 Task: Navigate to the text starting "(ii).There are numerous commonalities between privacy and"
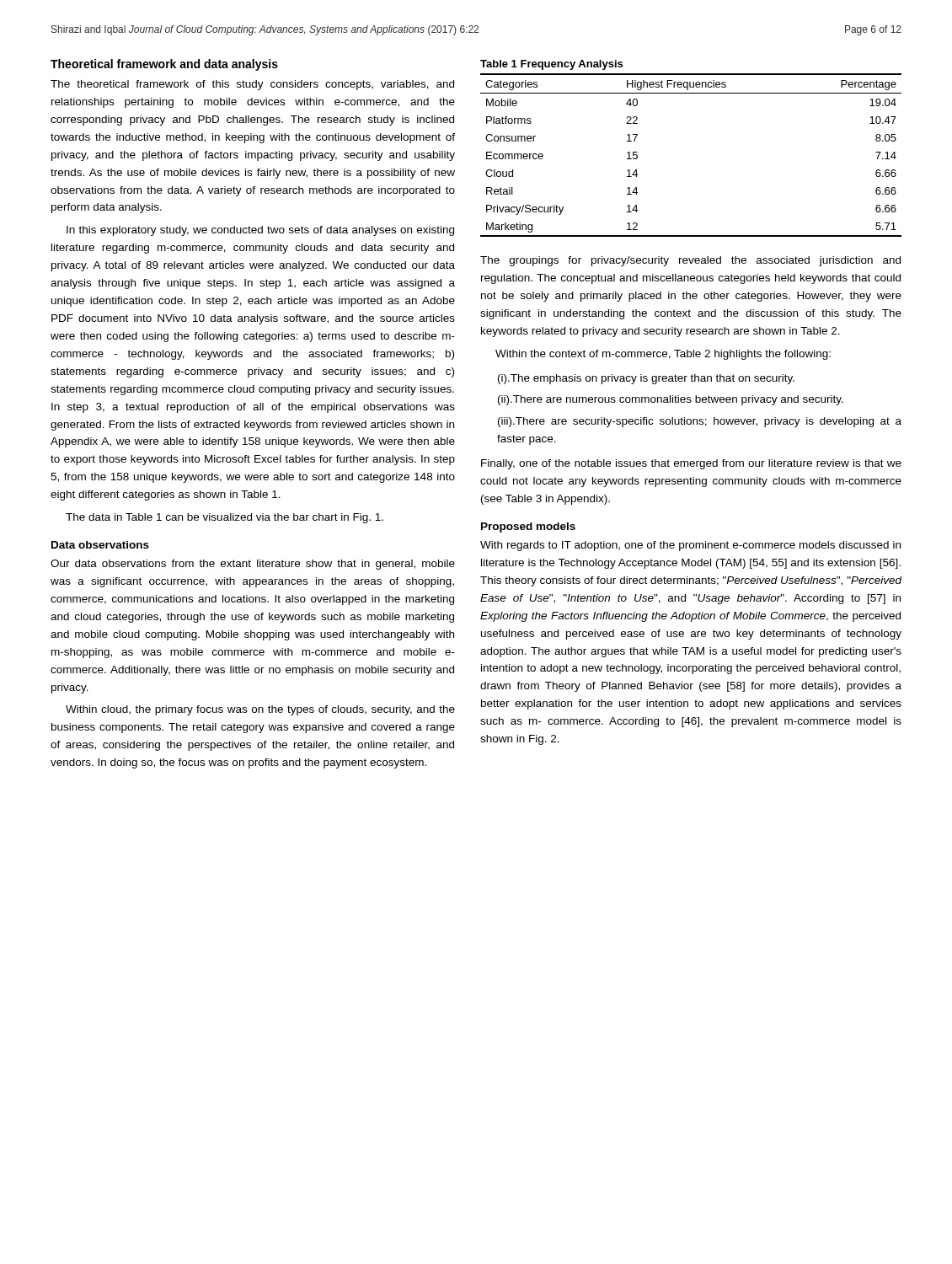click(670, 399)
